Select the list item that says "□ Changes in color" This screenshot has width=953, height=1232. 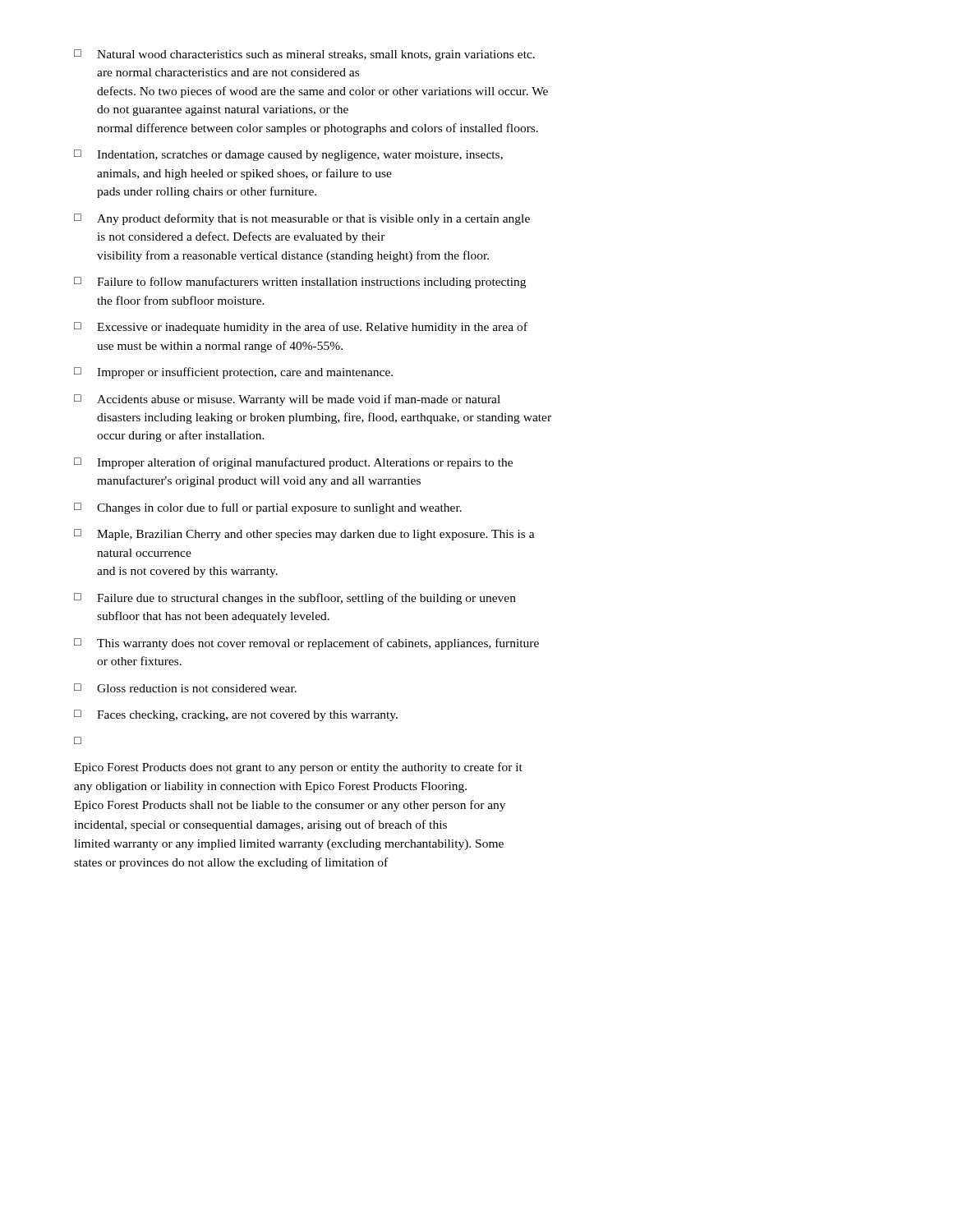pos(468,508)
